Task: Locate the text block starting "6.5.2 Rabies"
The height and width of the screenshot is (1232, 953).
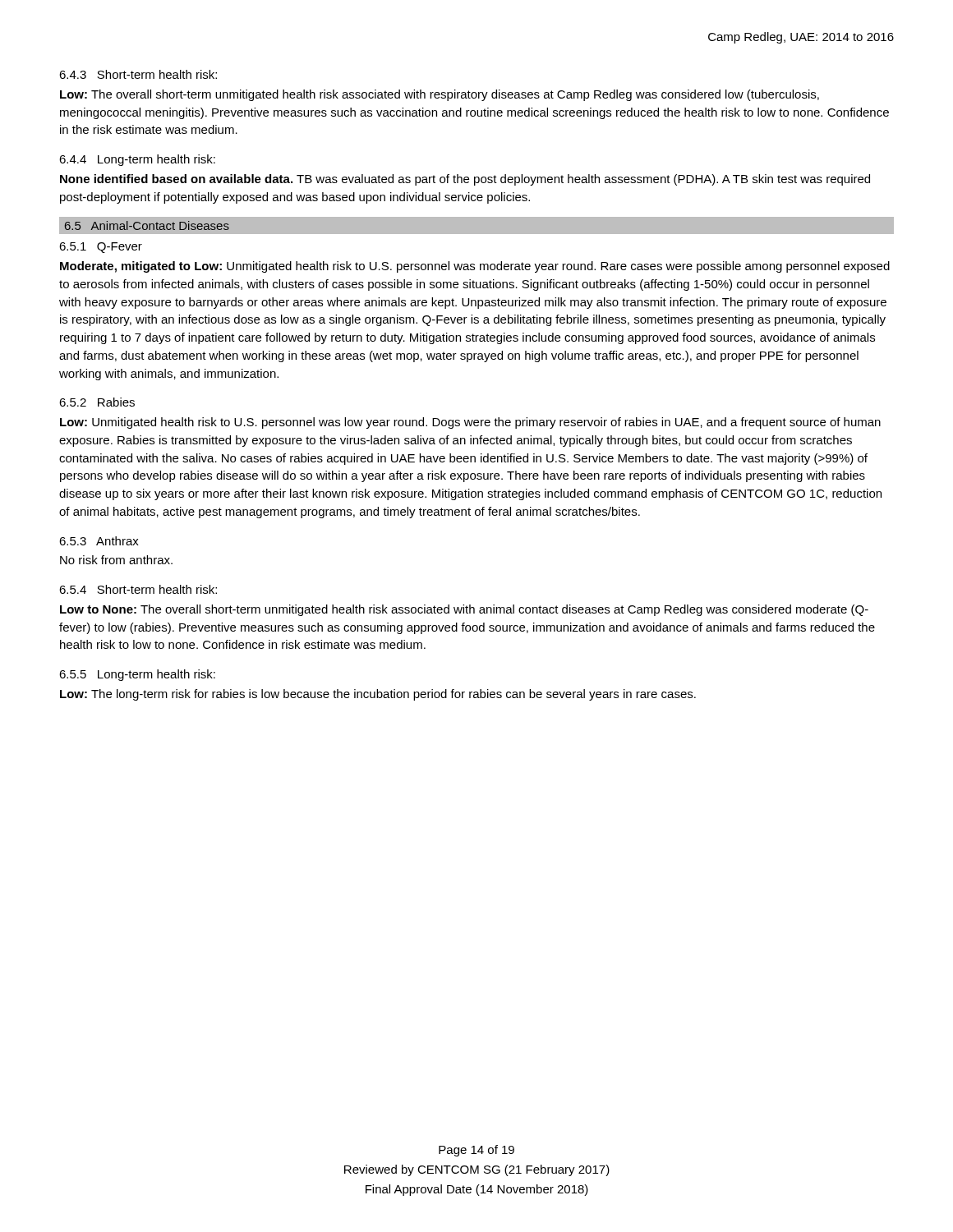Action: [97, 402]
